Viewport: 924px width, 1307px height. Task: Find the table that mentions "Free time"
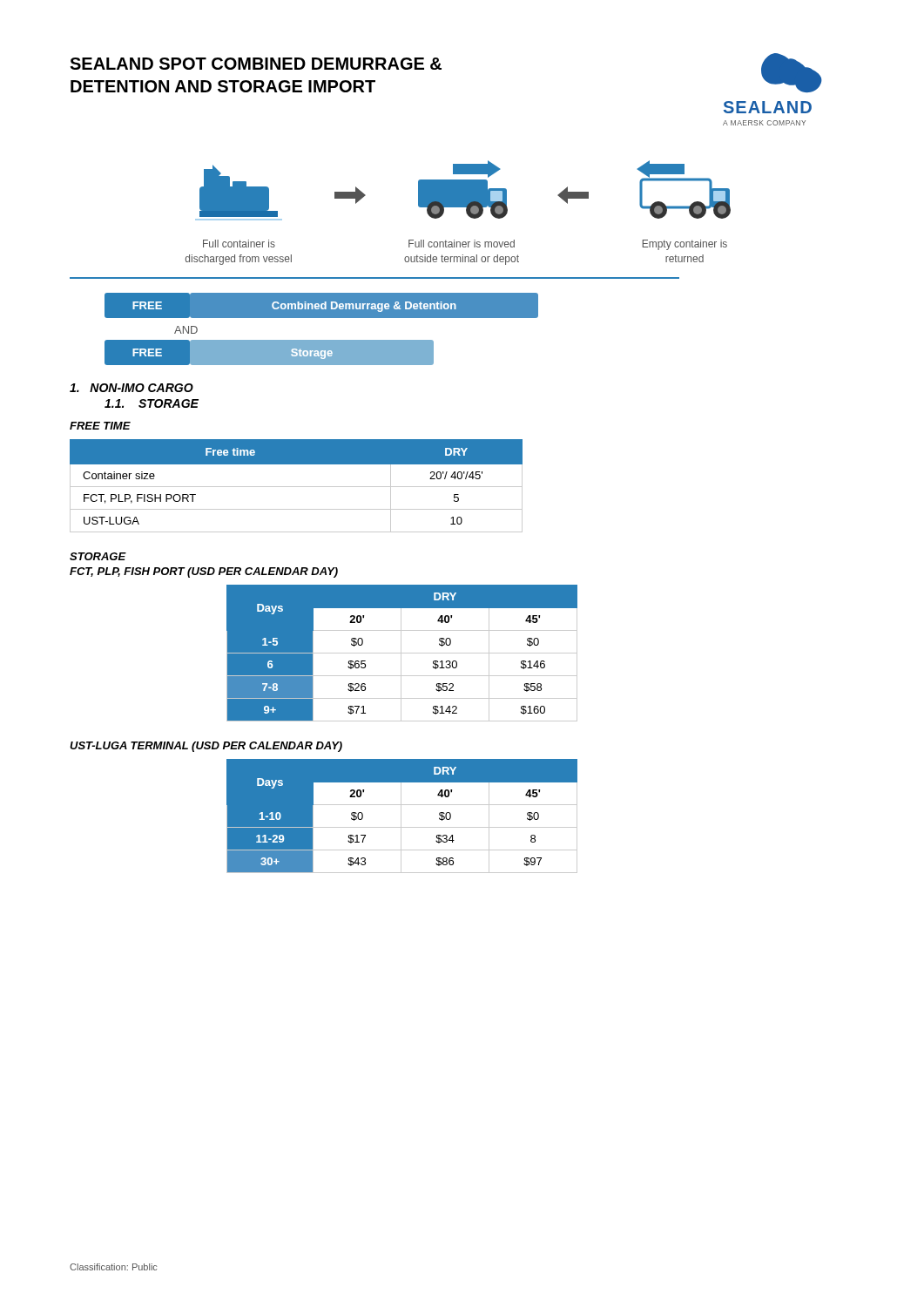pos(462,485)
